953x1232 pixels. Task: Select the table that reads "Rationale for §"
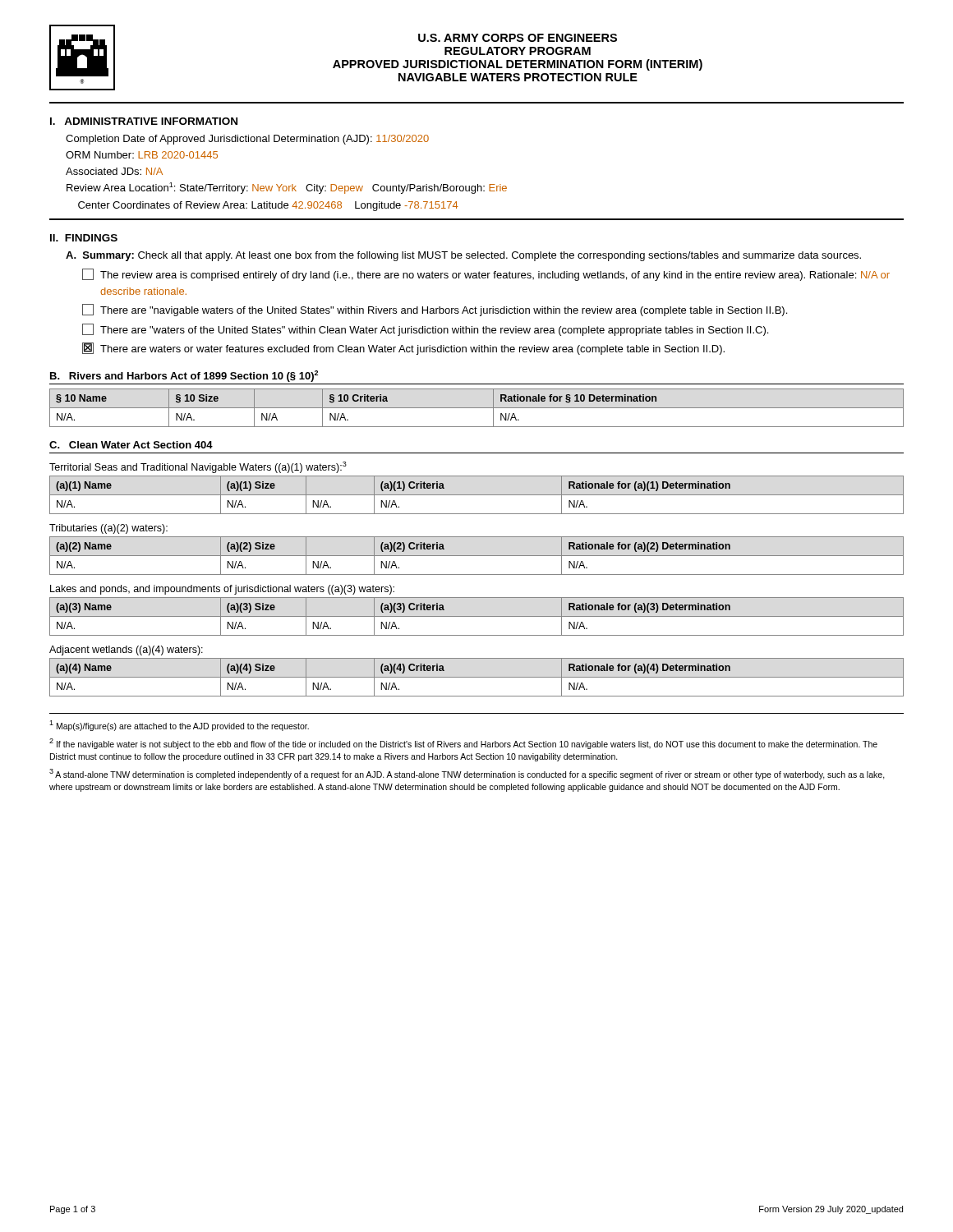[x=476, y=408]
